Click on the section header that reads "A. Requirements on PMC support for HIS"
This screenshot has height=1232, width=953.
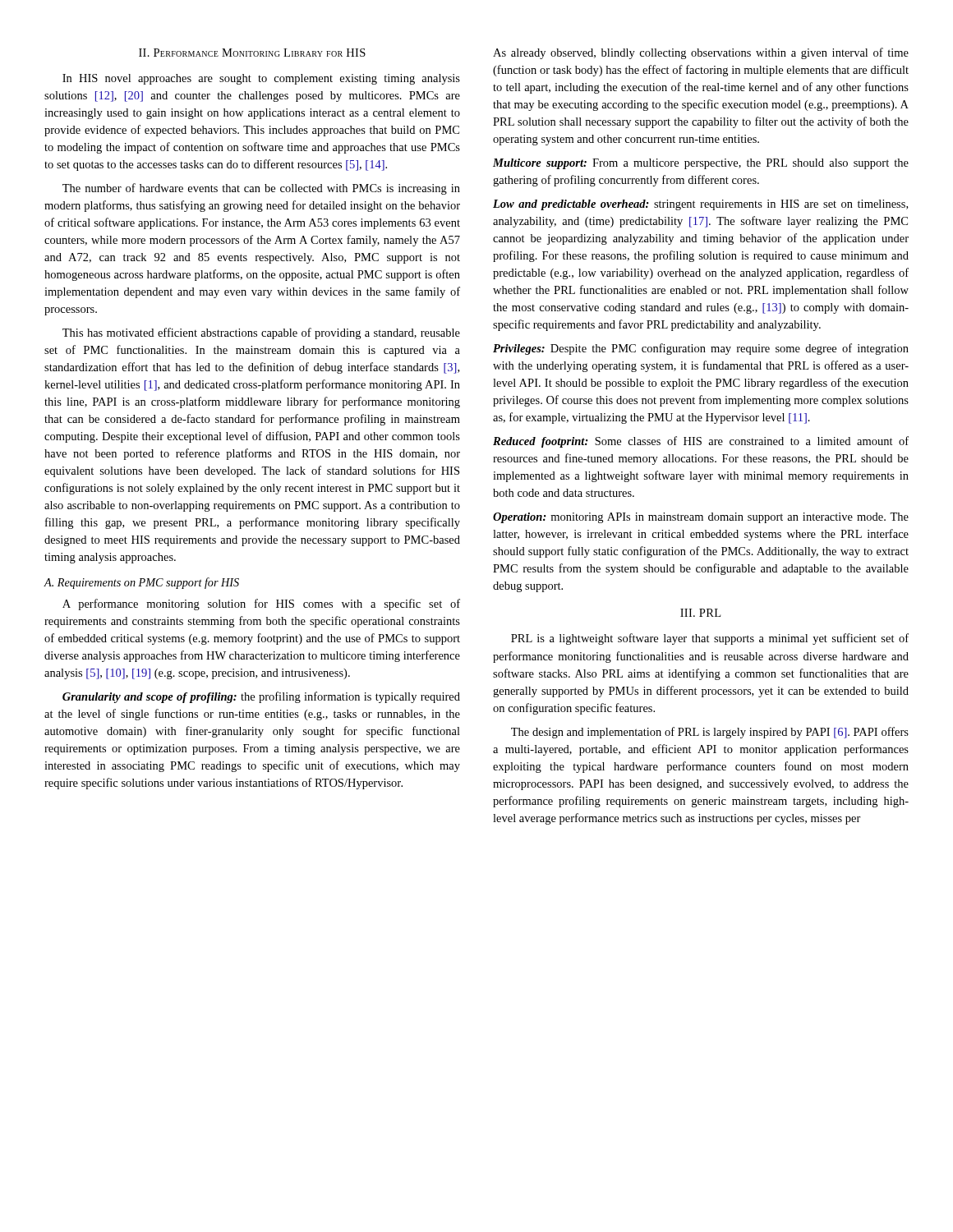[142, 583]
